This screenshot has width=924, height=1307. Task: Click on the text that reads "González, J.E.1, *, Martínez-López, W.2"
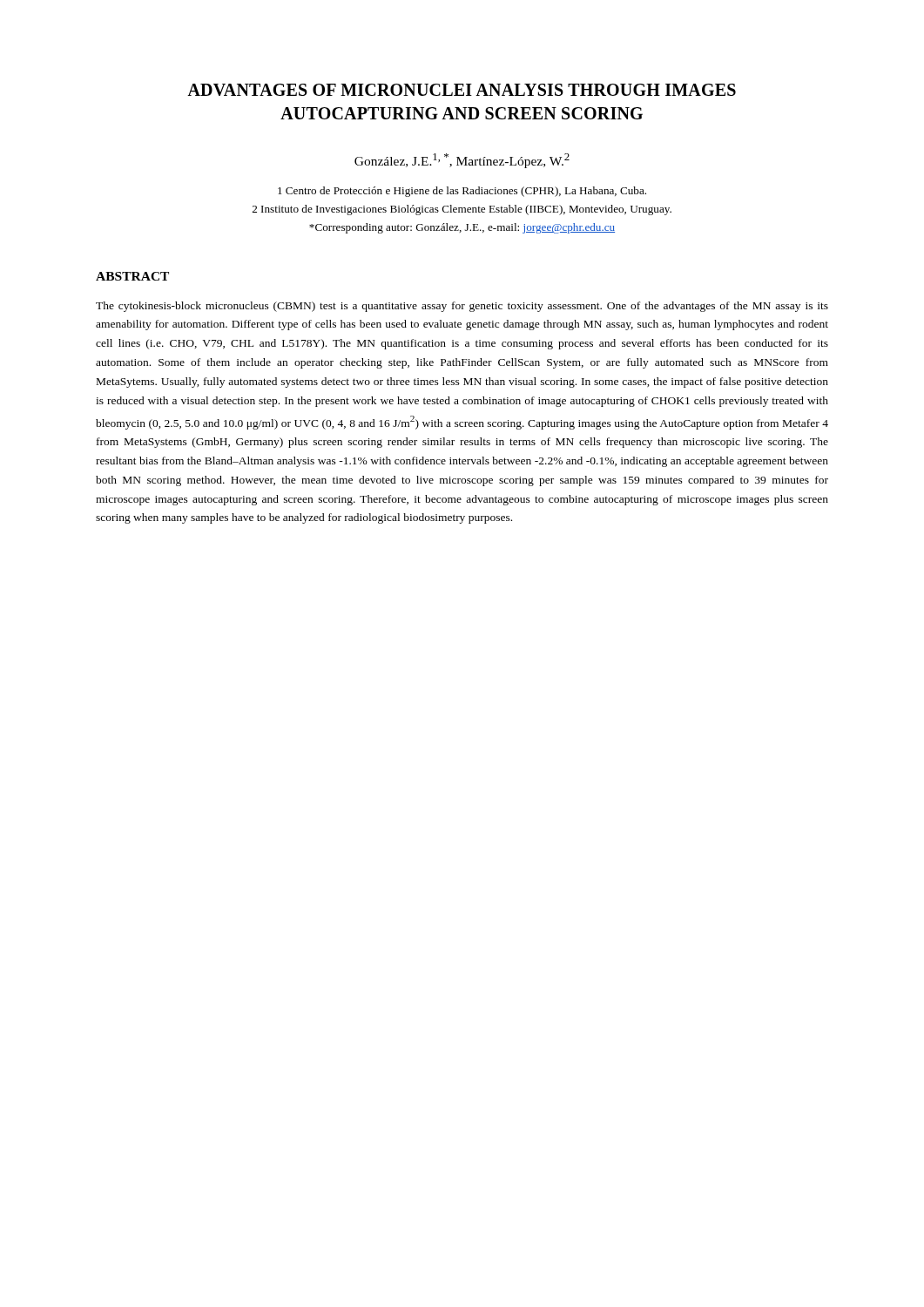coord(462,159)
